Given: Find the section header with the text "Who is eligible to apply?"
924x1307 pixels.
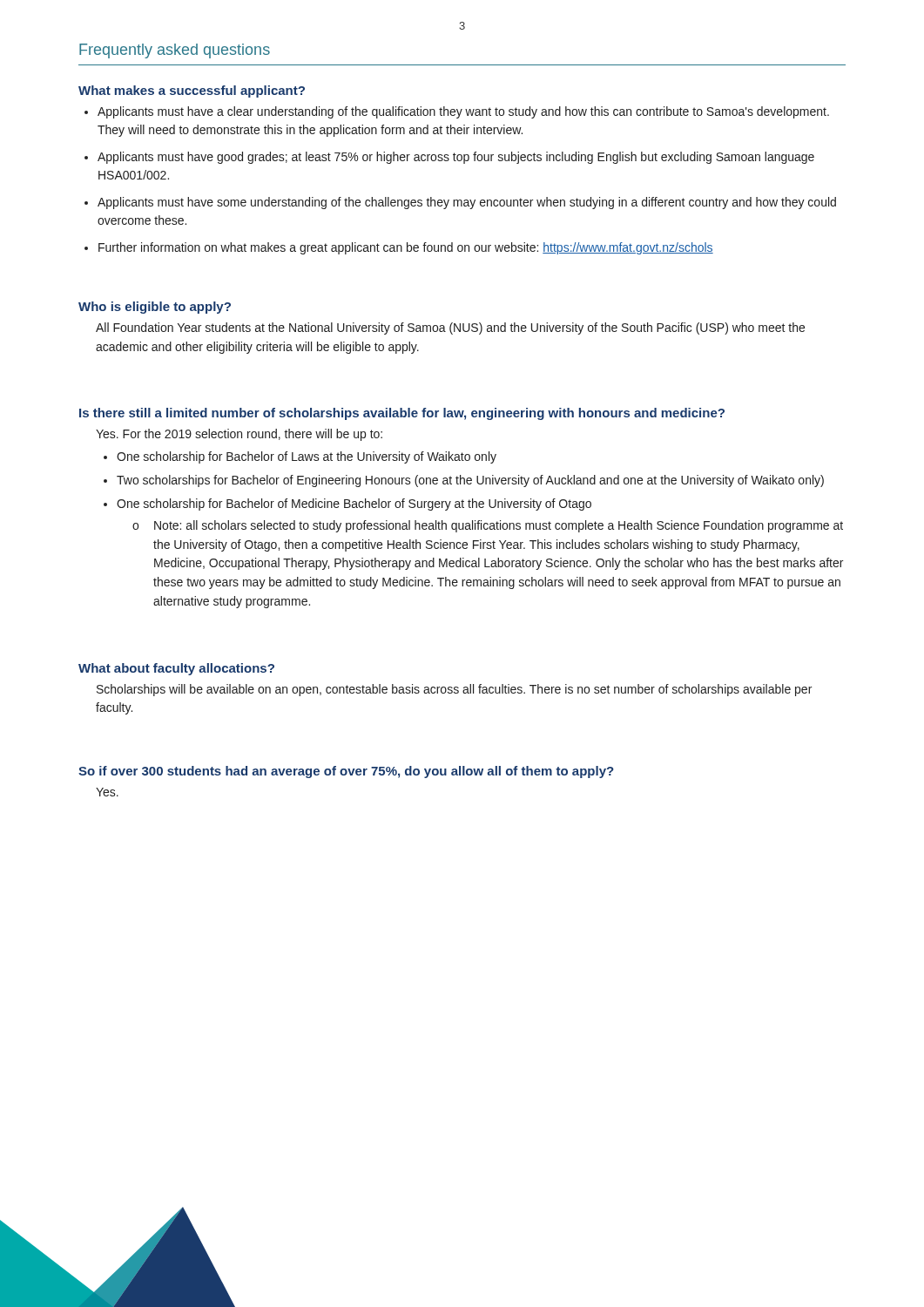Looking at the screenshot, I should pyautogui.click(x=155, y=306).
